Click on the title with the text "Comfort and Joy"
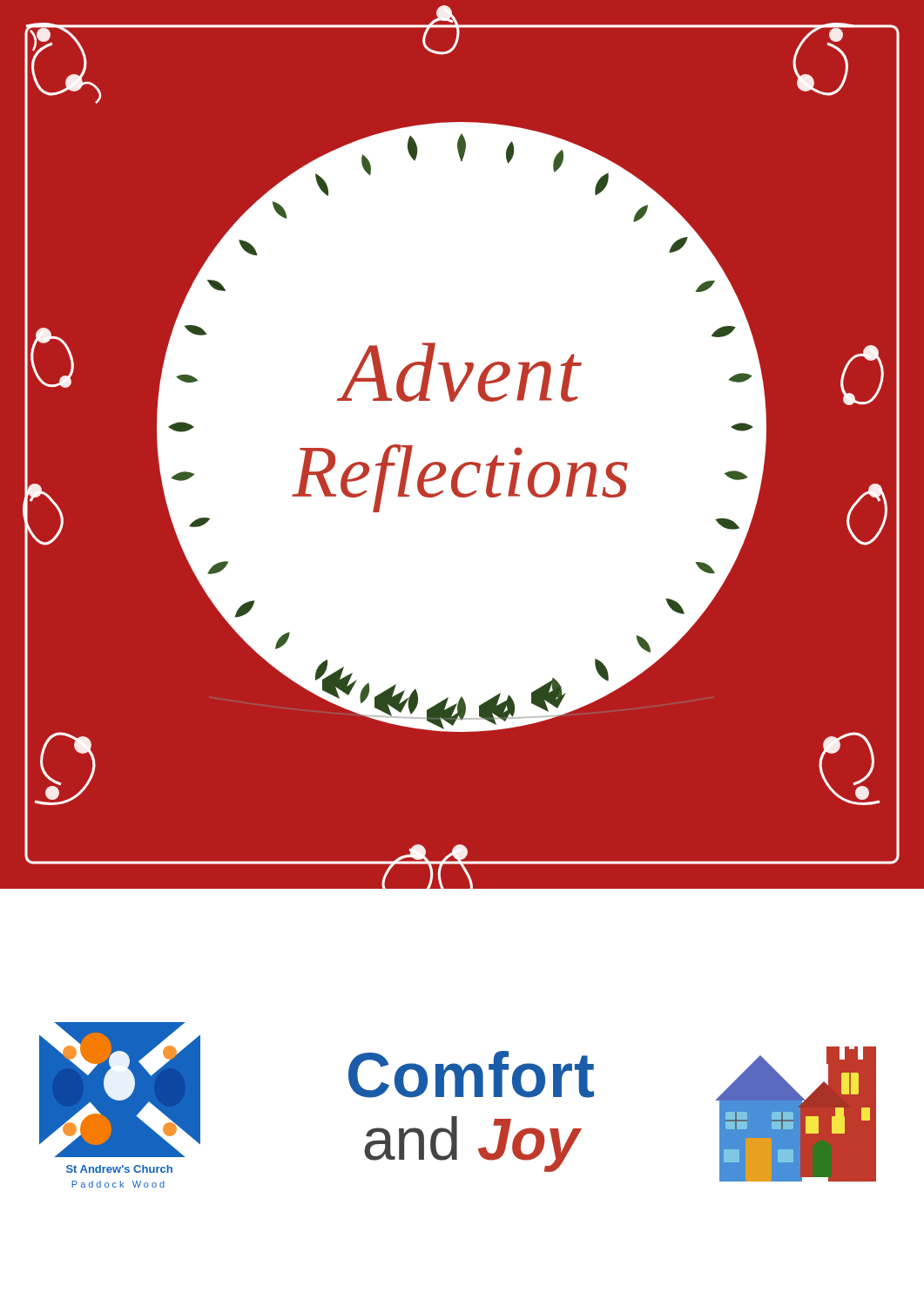This screenshot has width=924, height=1307. coord(471,1107)
